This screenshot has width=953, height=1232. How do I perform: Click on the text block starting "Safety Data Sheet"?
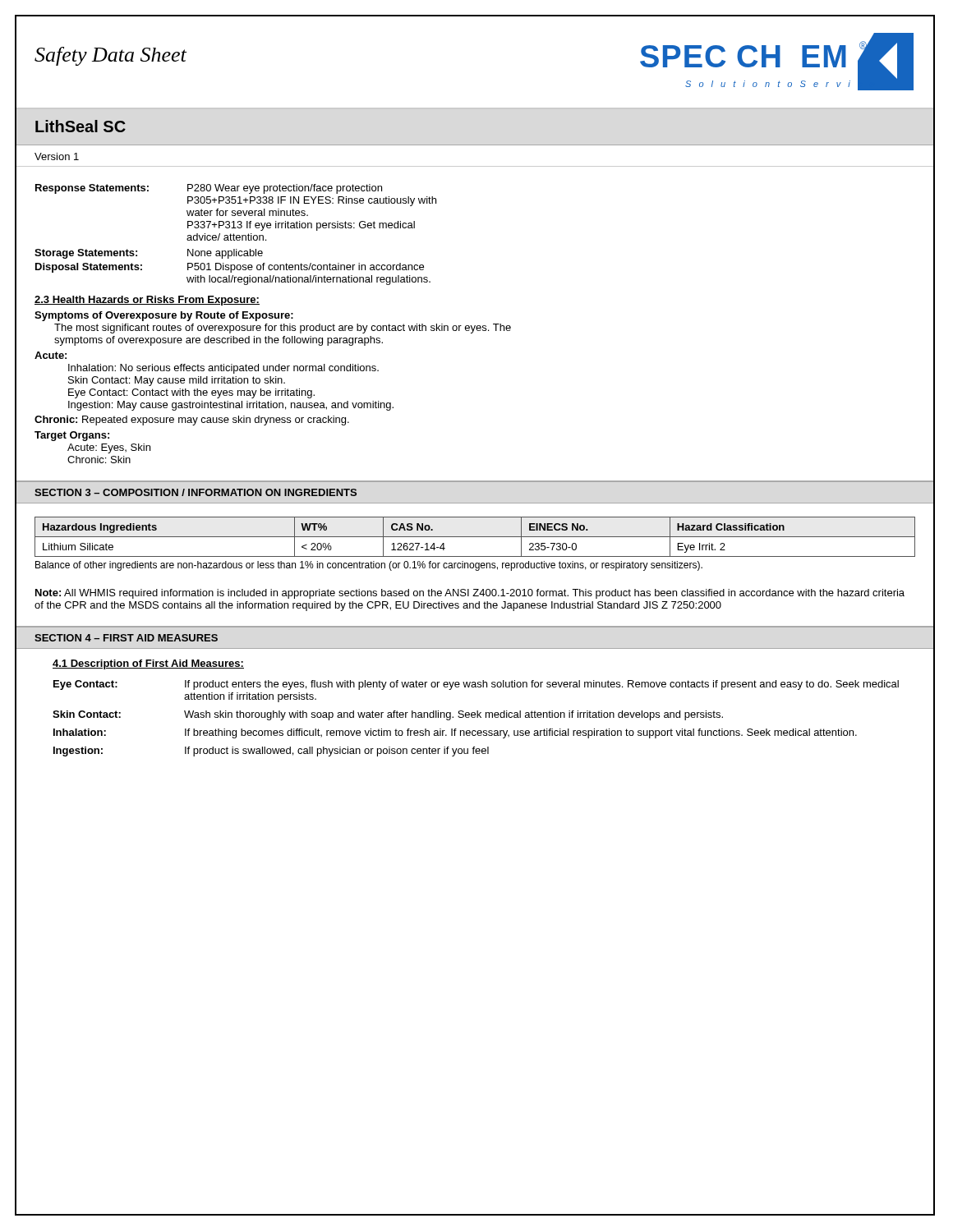click(x=110, y=55)
